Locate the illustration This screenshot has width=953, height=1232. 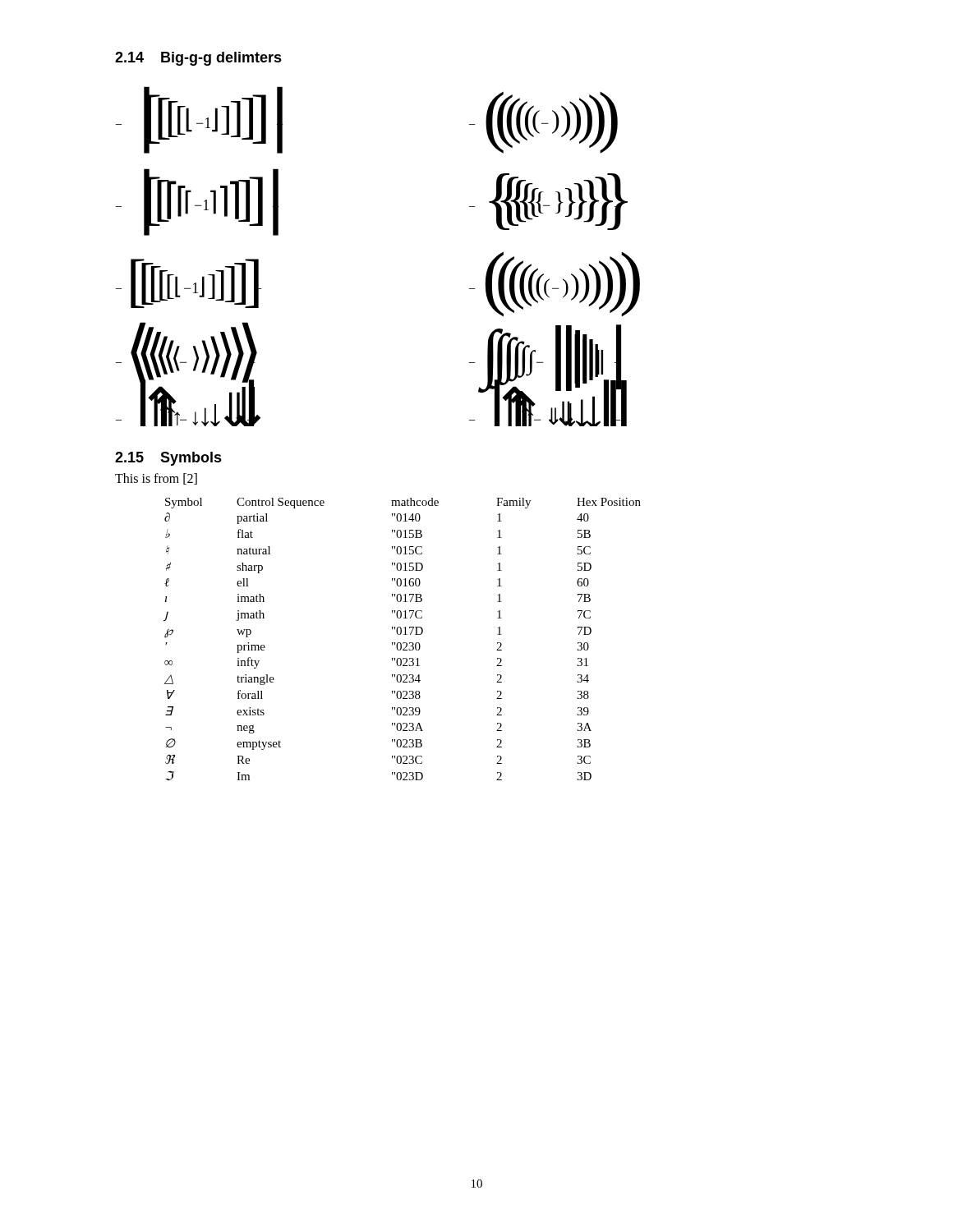(x=476, y=250)
